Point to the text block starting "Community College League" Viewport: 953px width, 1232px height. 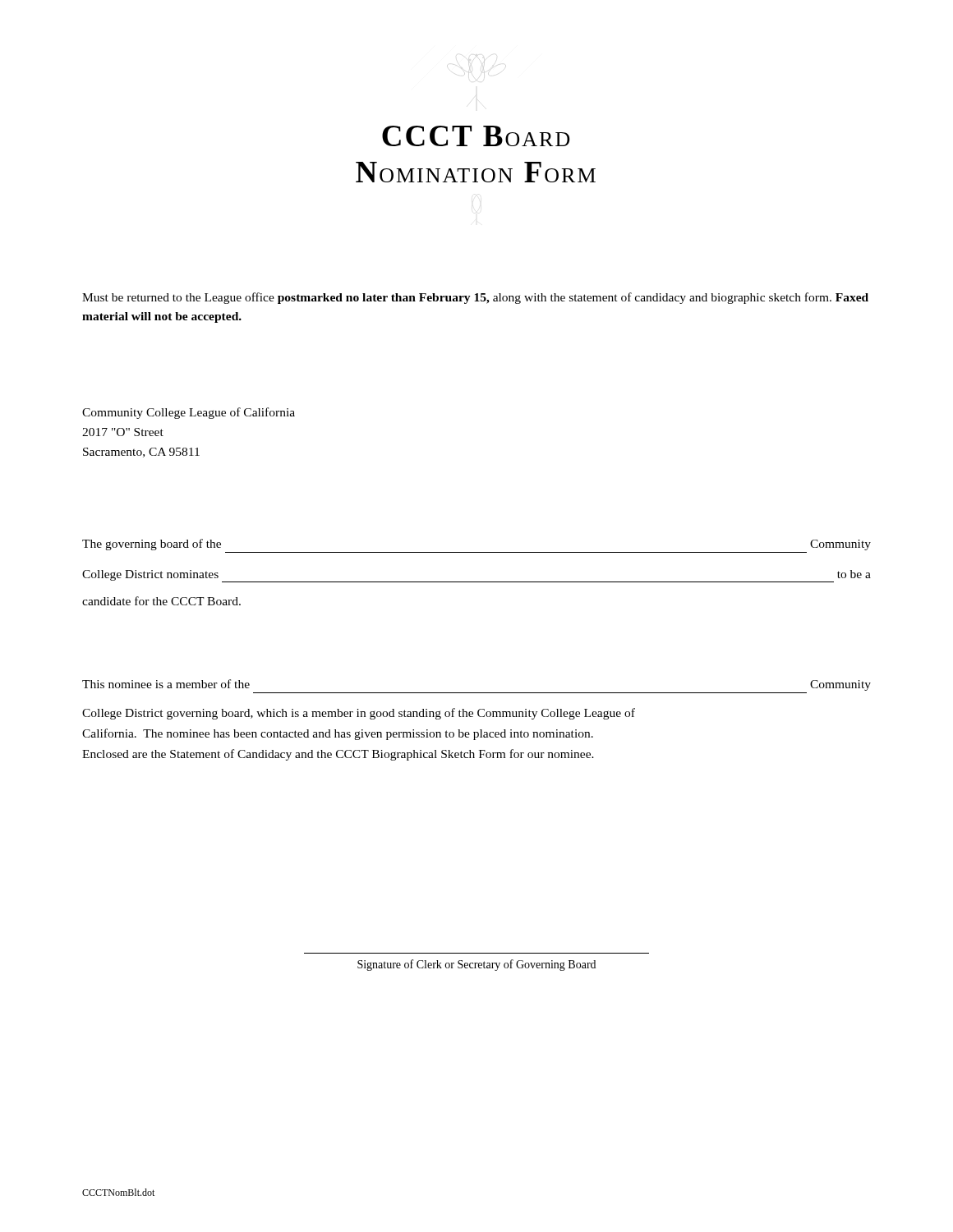tap(189, 413)
